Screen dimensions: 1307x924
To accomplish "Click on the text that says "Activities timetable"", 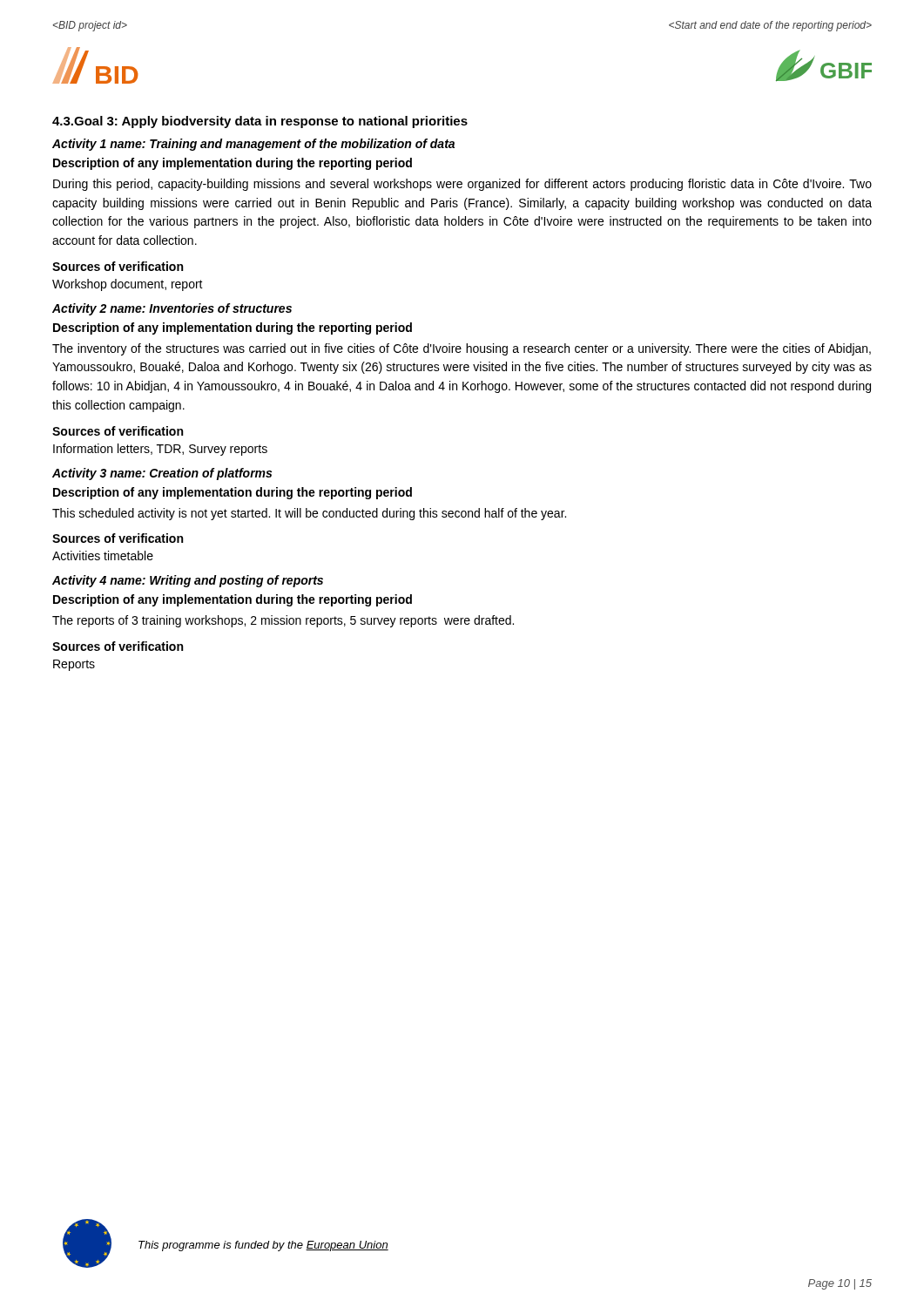I will tap(103, 556).
